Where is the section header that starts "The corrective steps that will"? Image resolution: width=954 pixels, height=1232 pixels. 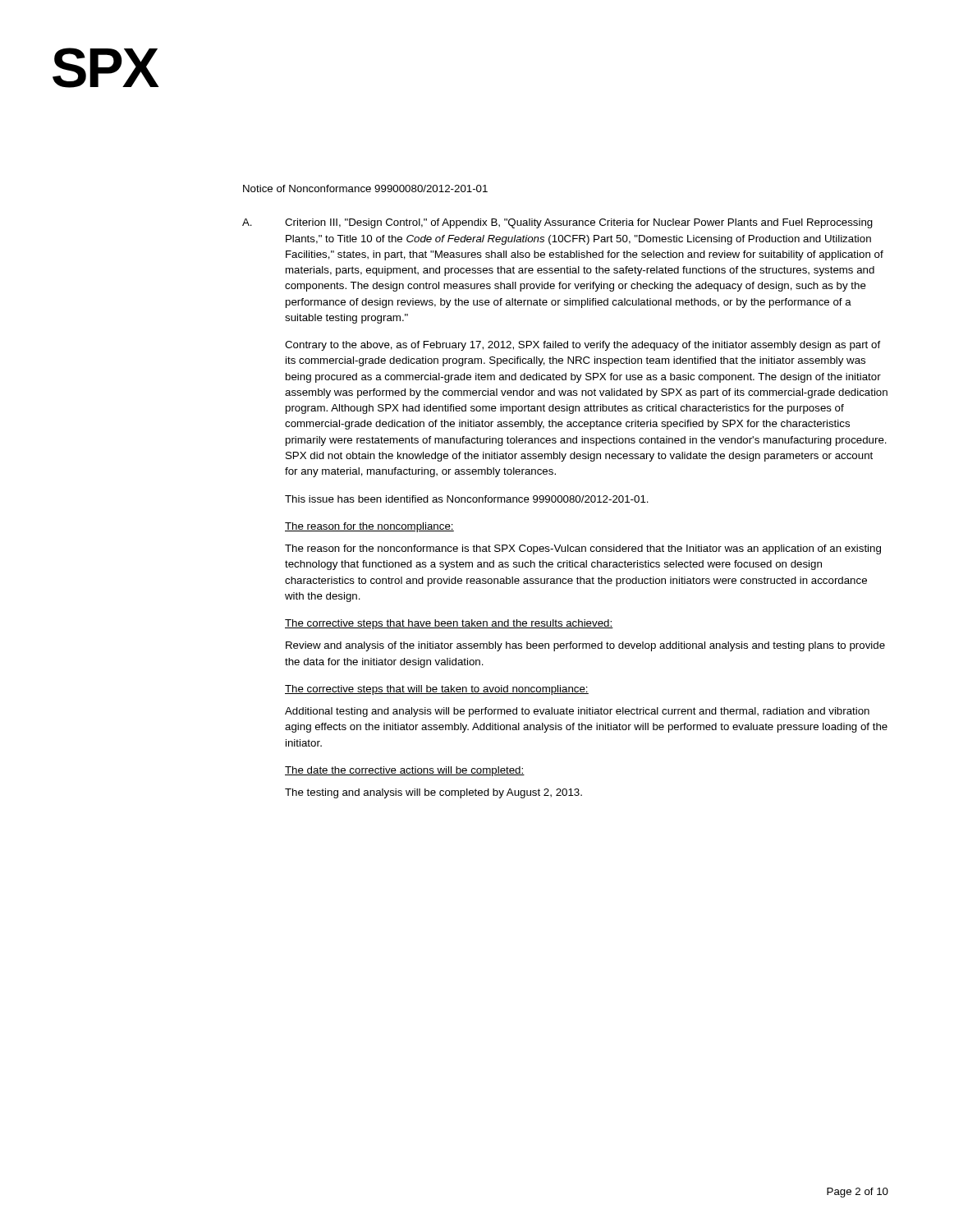tap(437, 689)
